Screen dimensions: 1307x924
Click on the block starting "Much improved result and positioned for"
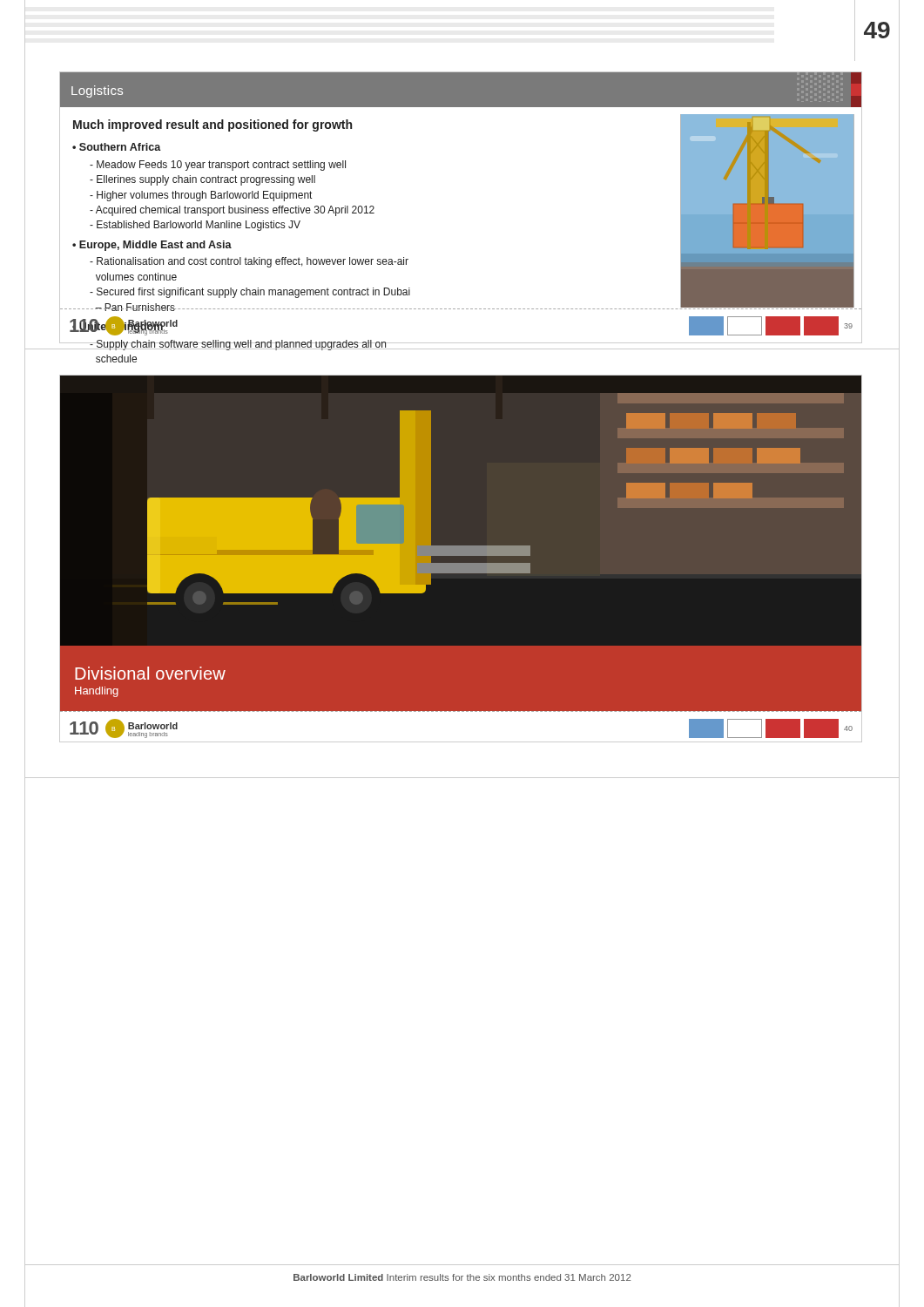point(212,125)
